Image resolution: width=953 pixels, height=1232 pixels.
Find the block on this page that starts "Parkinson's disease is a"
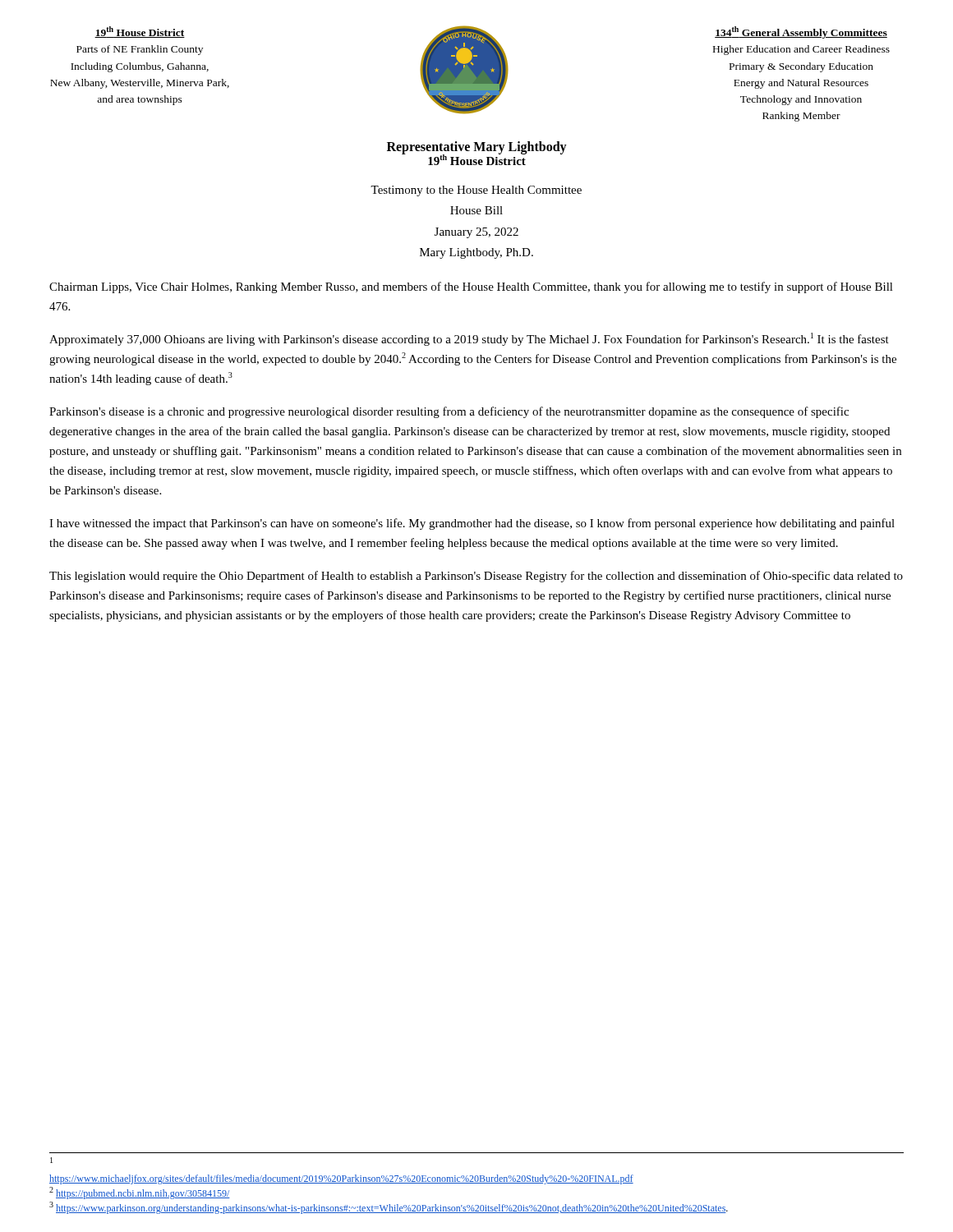[x=476, y=451]
